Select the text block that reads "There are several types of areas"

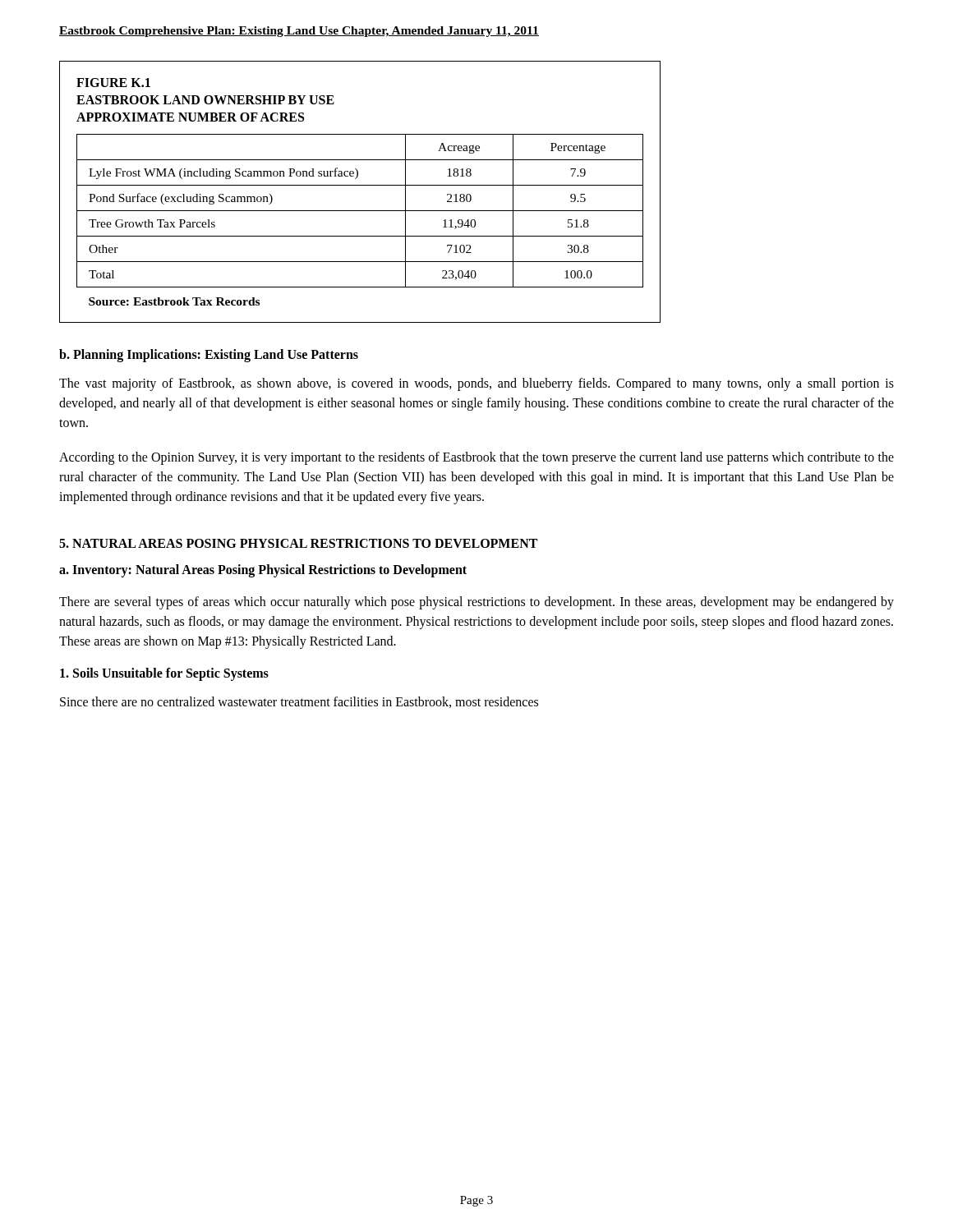pos(476,622)
